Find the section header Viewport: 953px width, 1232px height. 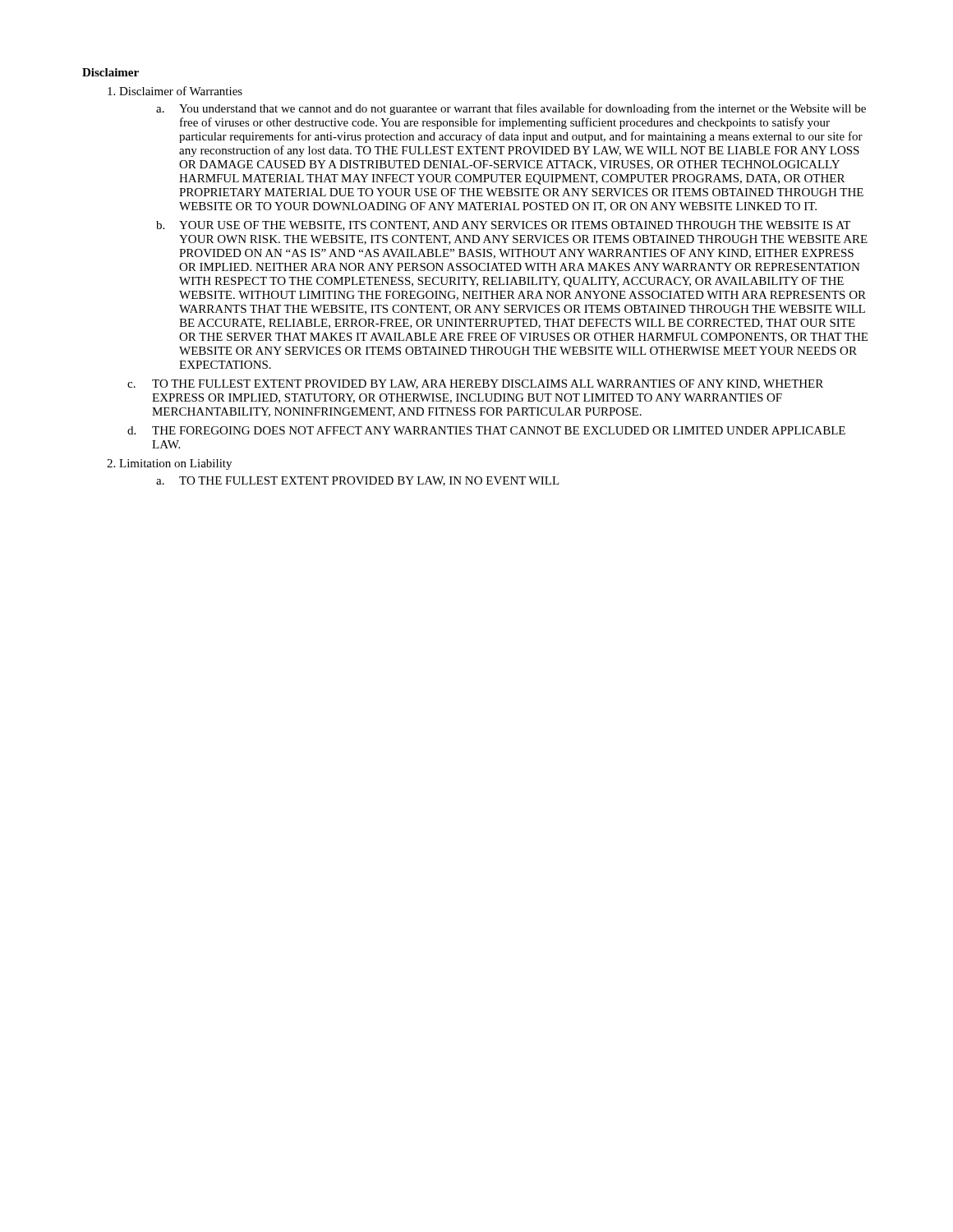click(111, 72)
